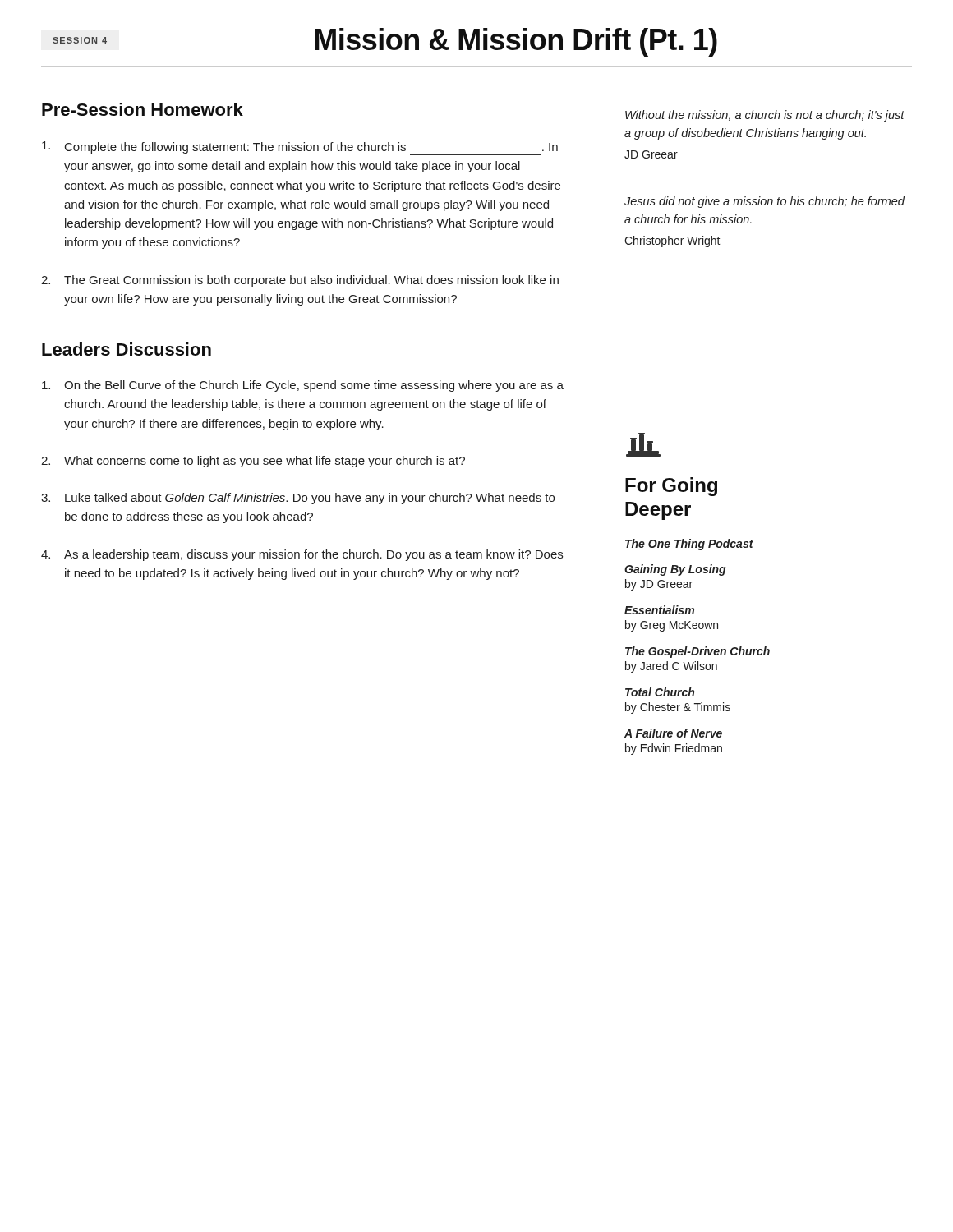This screenshot has height=1232, width=953.
Task: Select the section header that says "Pre-Session Homework"
Action: (142, 110)
